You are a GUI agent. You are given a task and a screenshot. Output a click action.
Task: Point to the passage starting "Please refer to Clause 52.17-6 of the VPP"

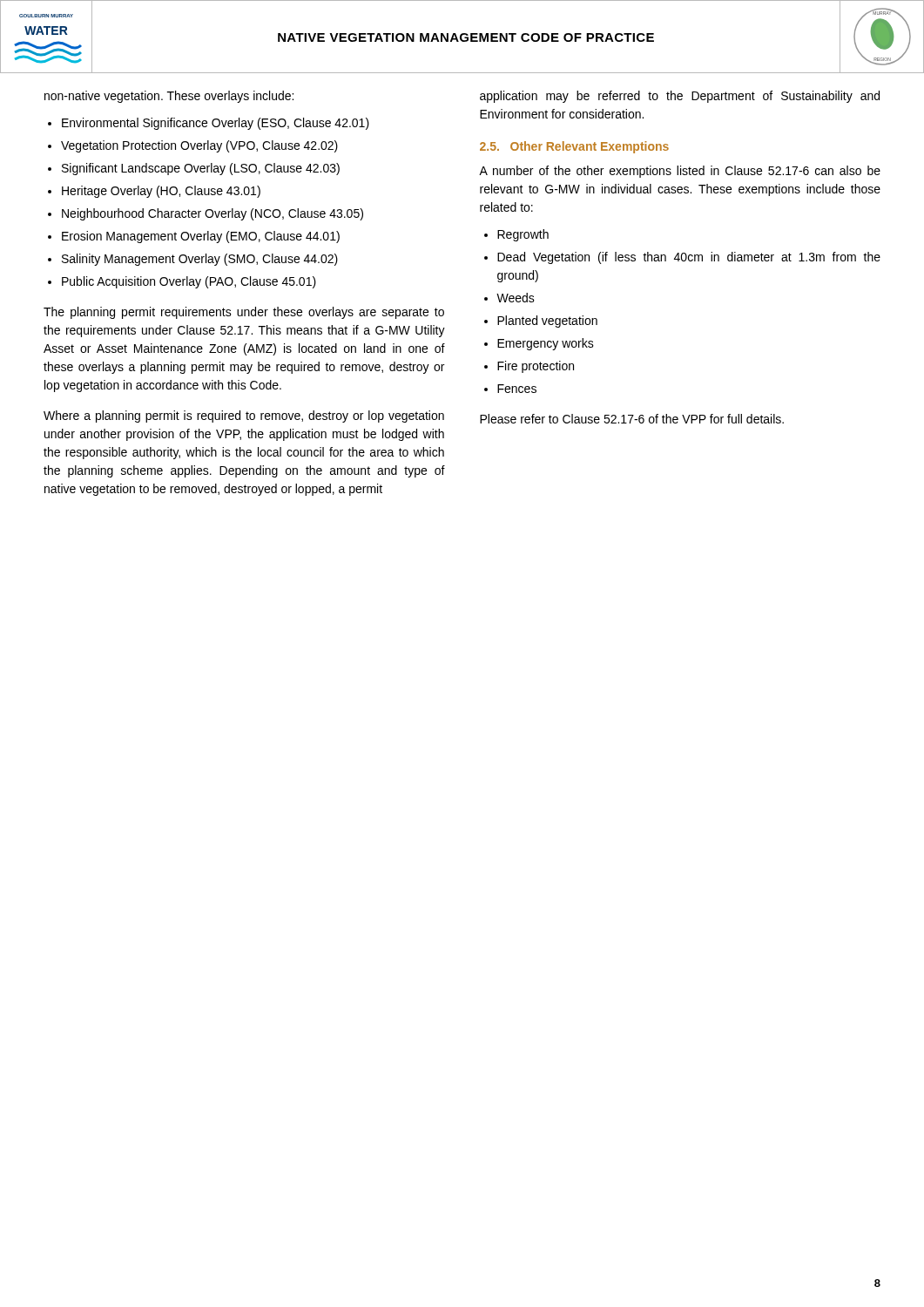(x=680, y=420)
